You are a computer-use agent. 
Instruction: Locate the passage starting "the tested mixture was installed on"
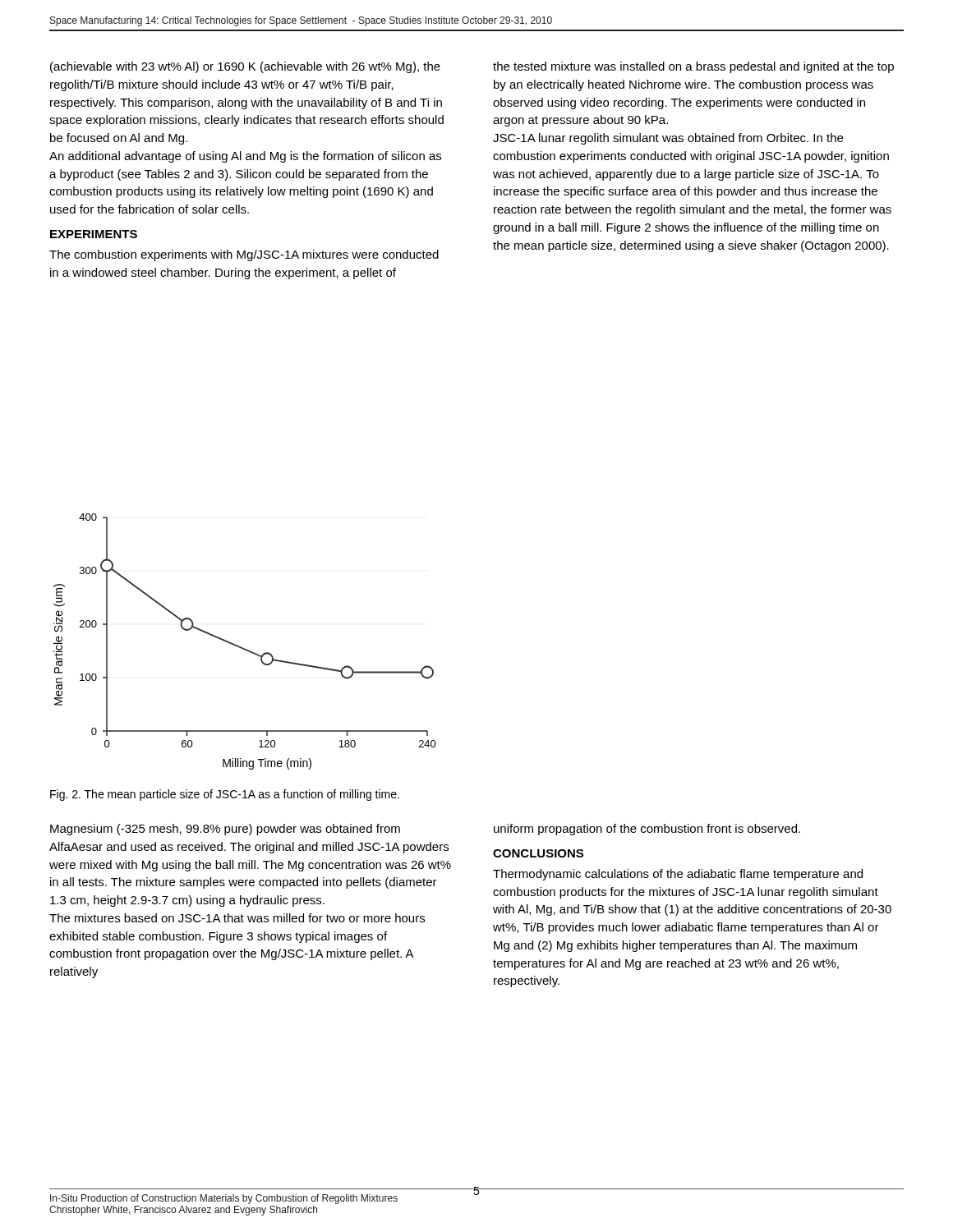tap(694, 155)
